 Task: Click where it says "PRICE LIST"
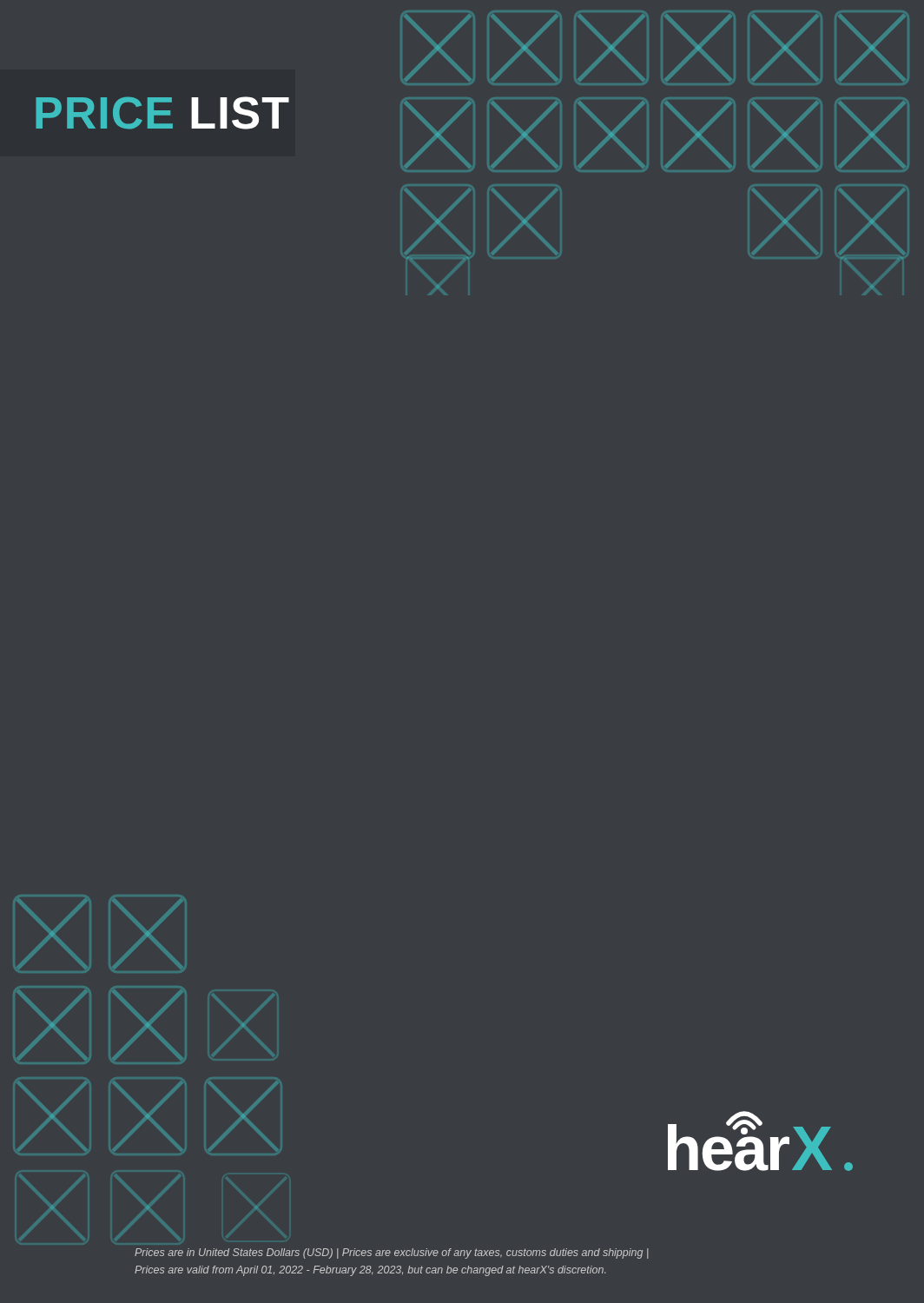click(162, 113)
